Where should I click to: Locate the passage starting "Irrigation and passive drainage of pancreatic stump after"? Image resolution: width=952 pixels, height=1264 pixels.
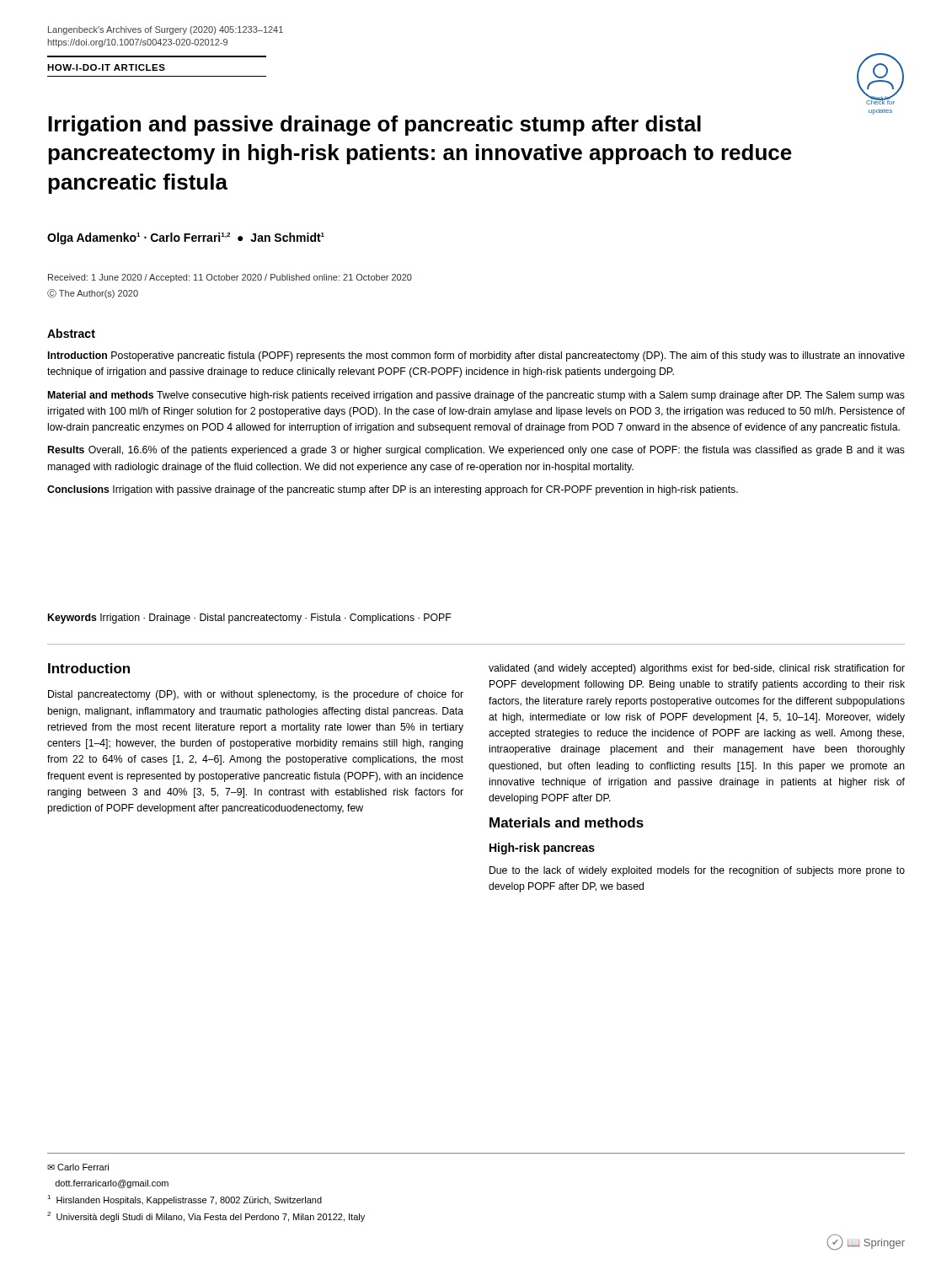pos(441,153)
